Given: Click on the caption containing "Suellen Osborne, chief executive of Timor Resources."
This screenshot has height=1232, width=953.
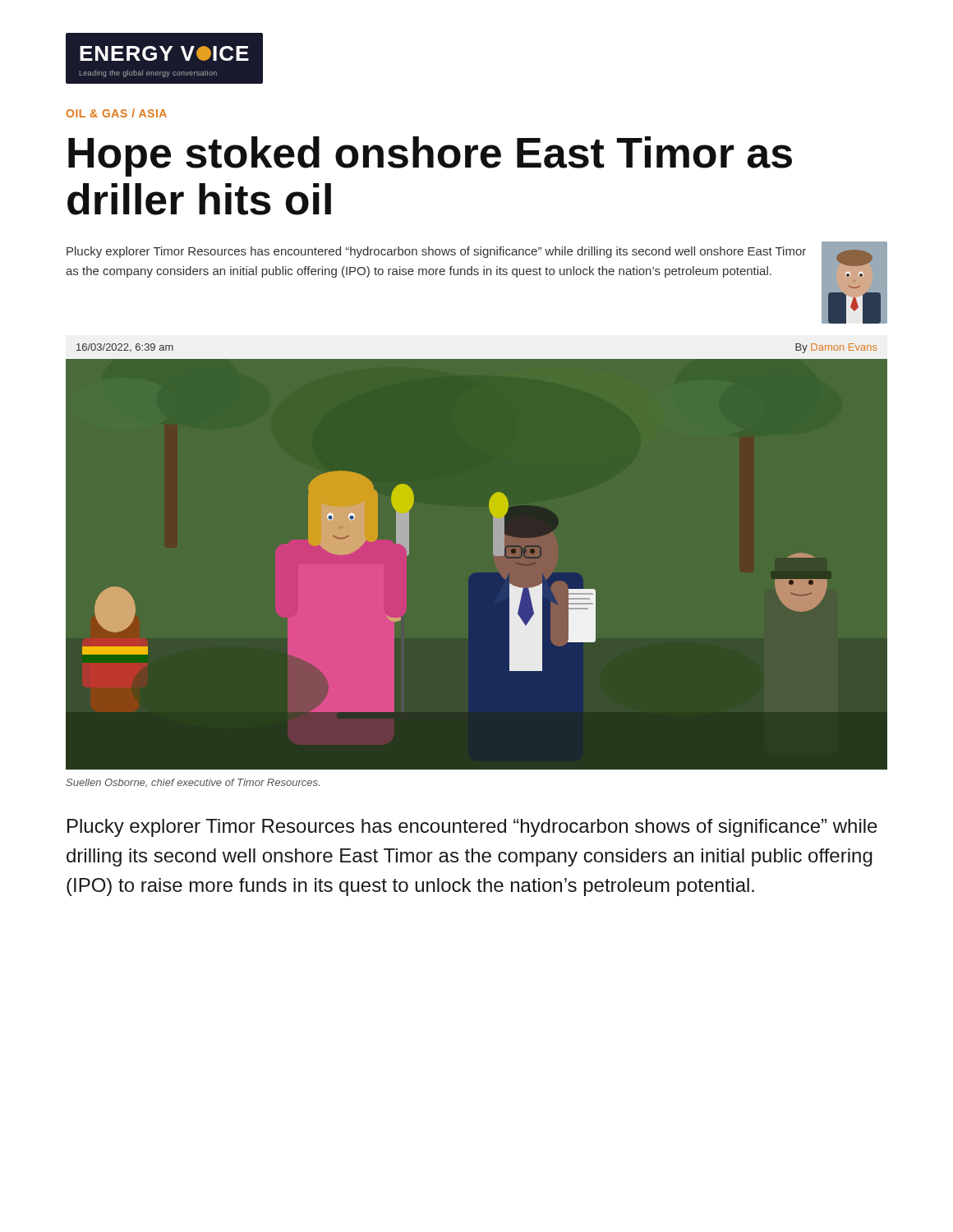Looking at the screenshot, I should tap(193, 783).
